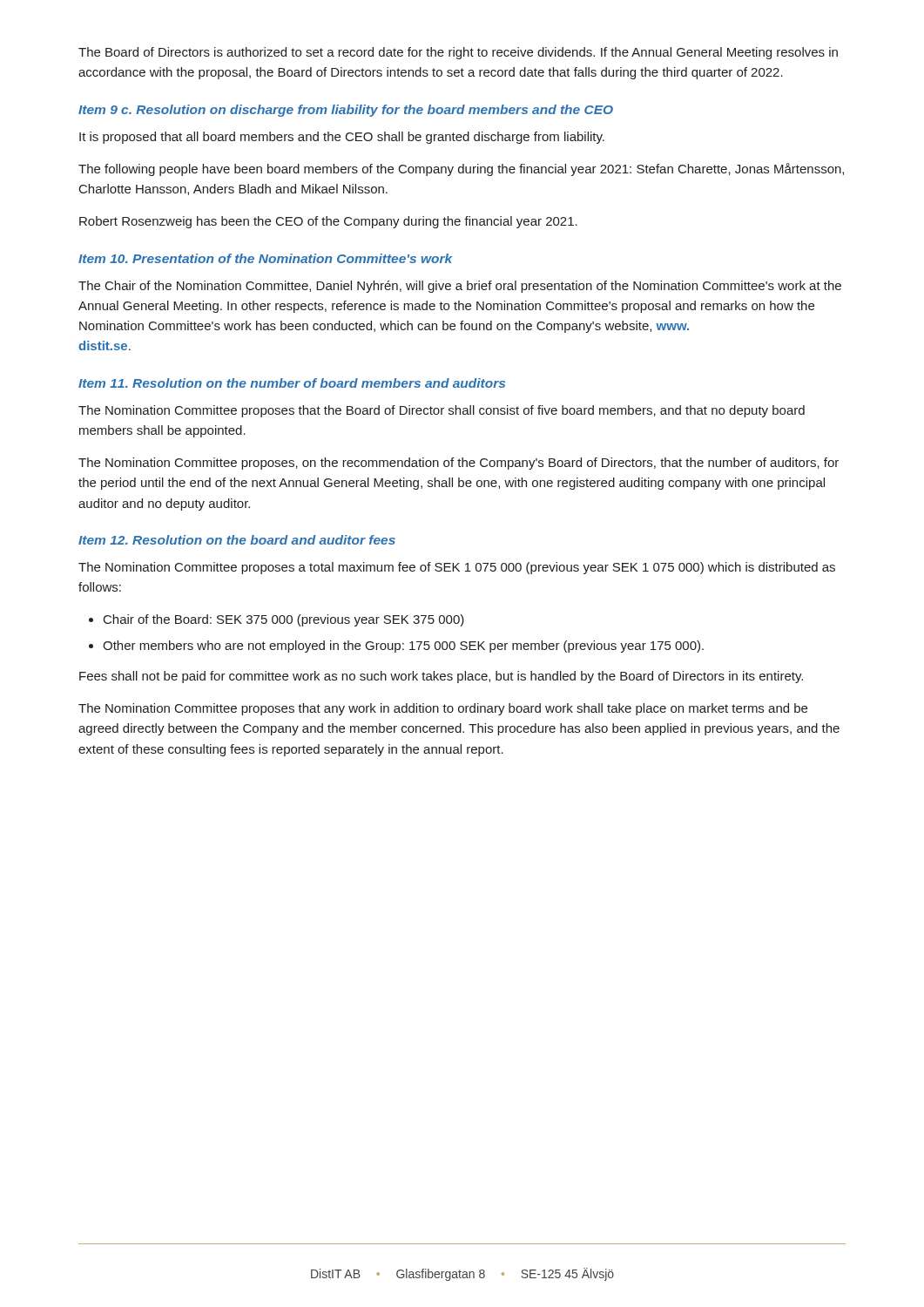
Task: Click on the text block with the text "The Board of Directors"
Action: pos(458,62)
